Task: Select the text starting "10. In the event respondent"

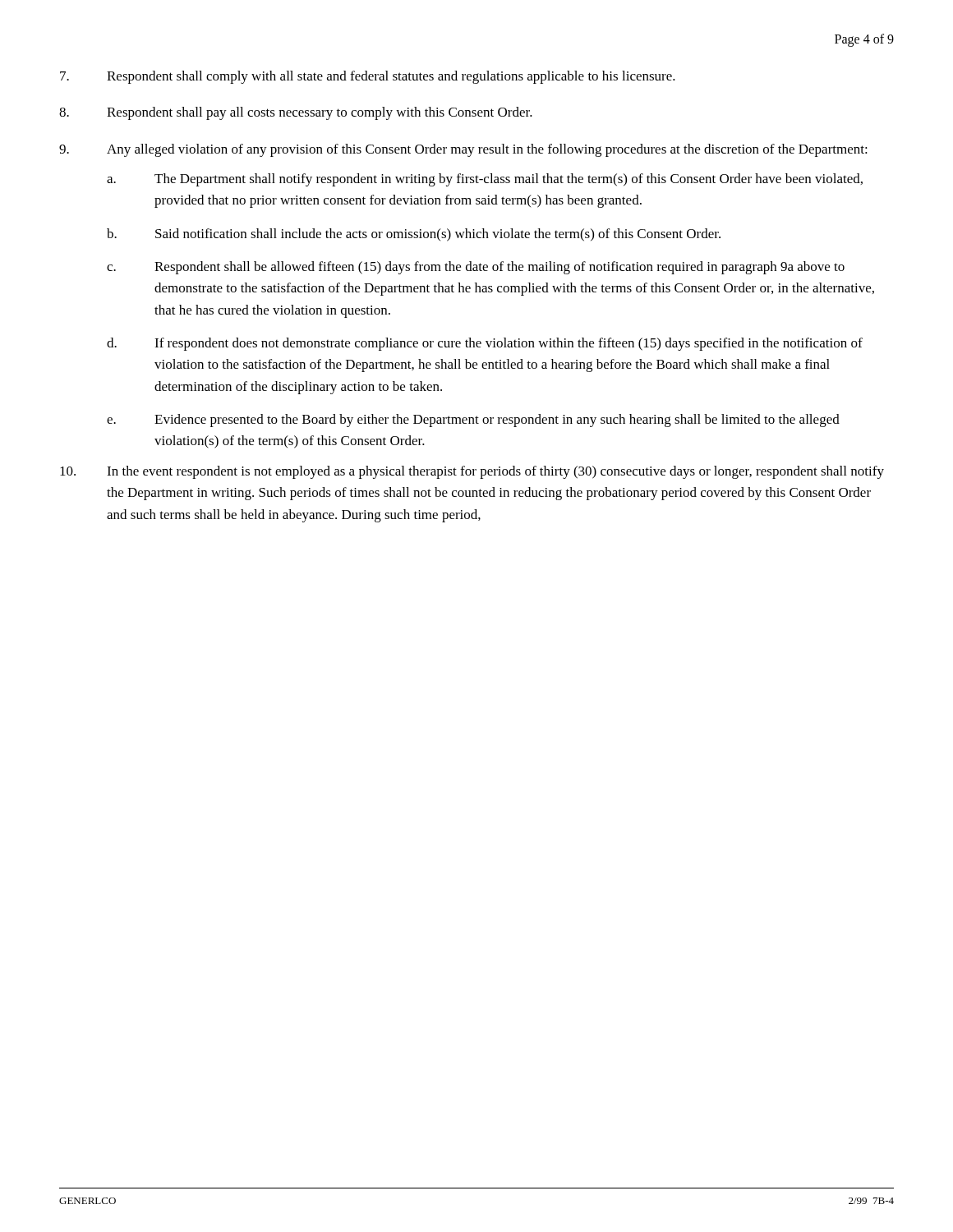Action: [x=476, y=493]
